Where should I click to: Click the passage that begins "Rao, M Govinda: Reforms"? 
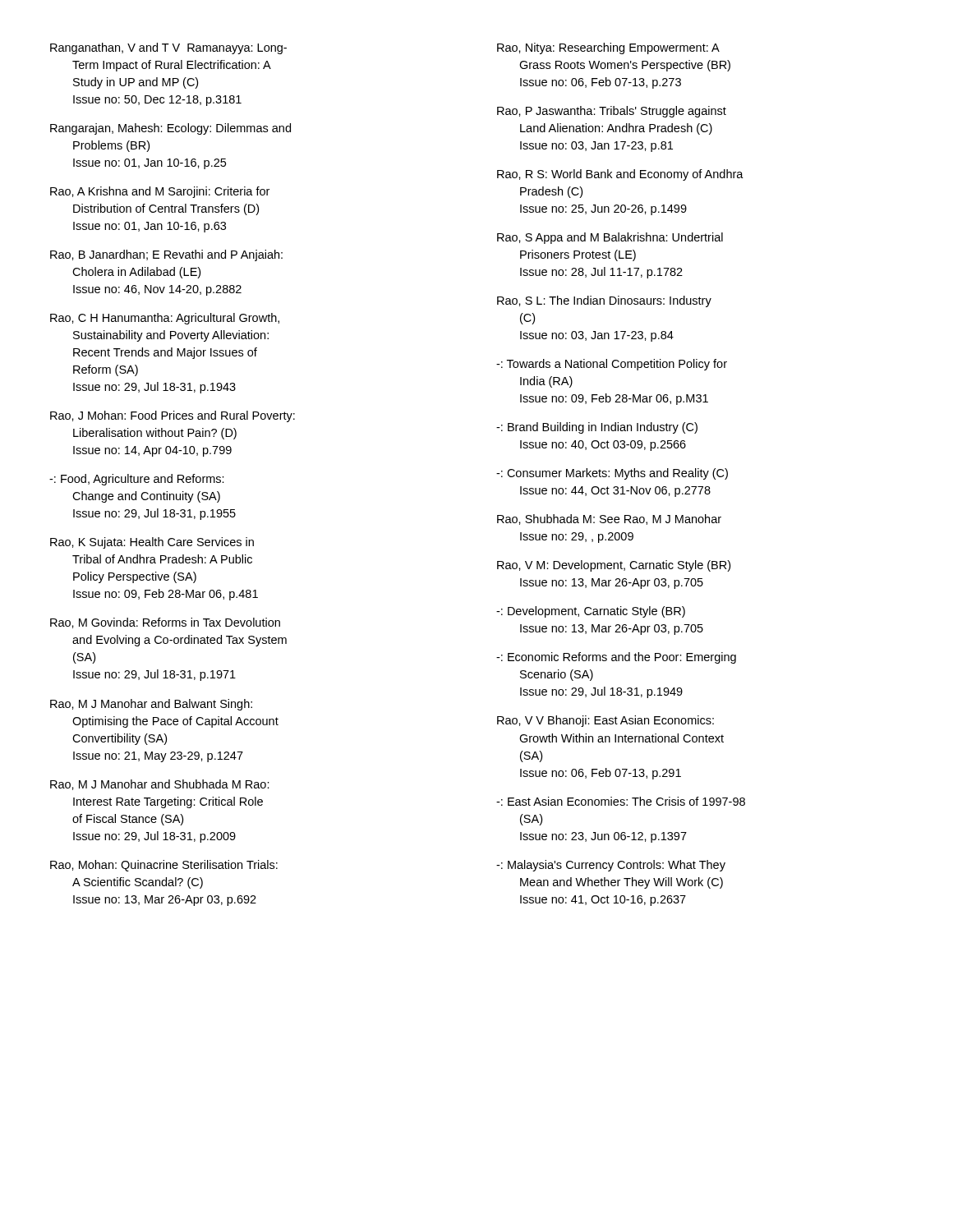pos(253,649)
